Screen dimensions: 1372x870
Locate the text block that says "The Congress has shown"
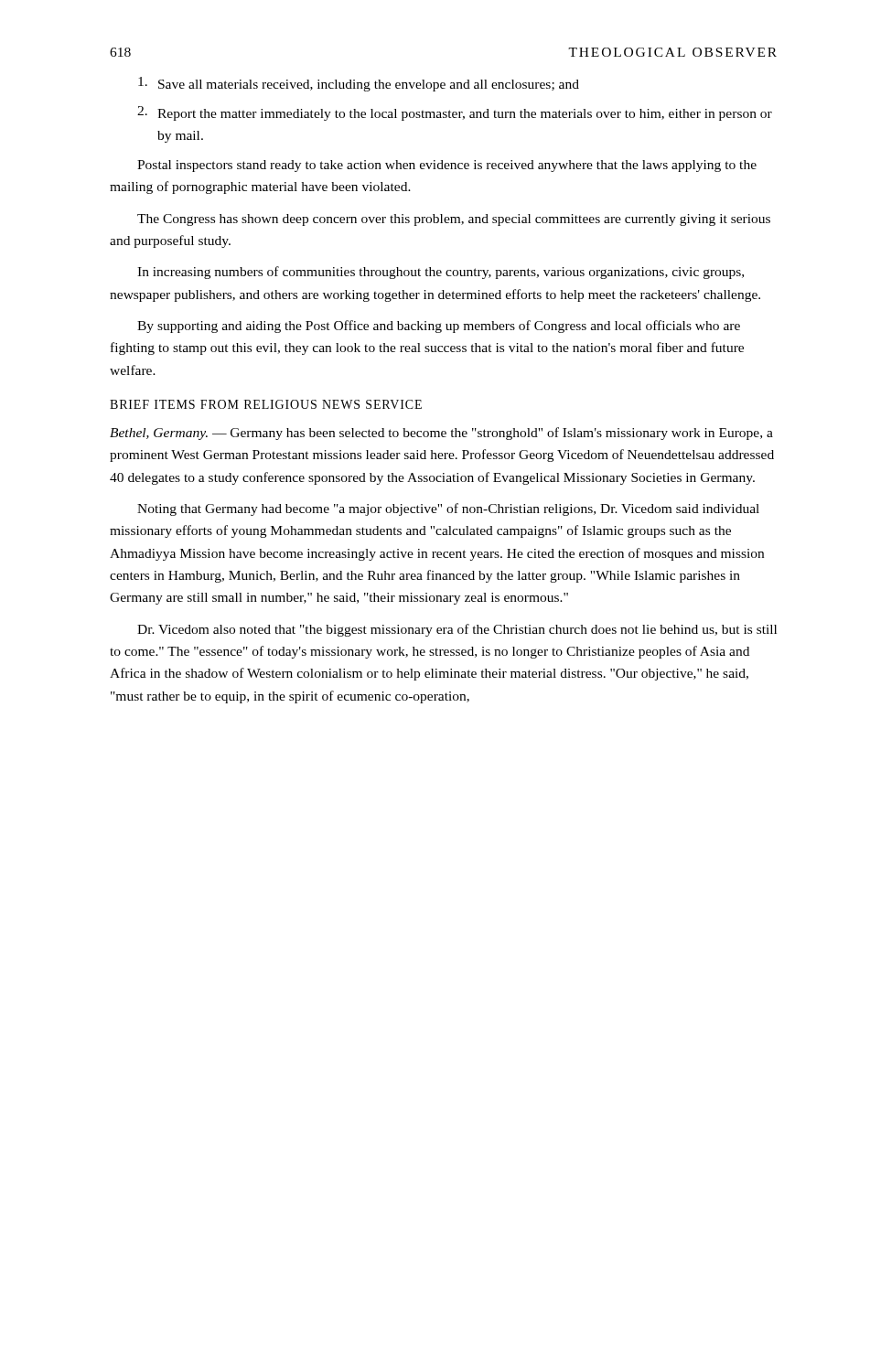click(440, 229)
